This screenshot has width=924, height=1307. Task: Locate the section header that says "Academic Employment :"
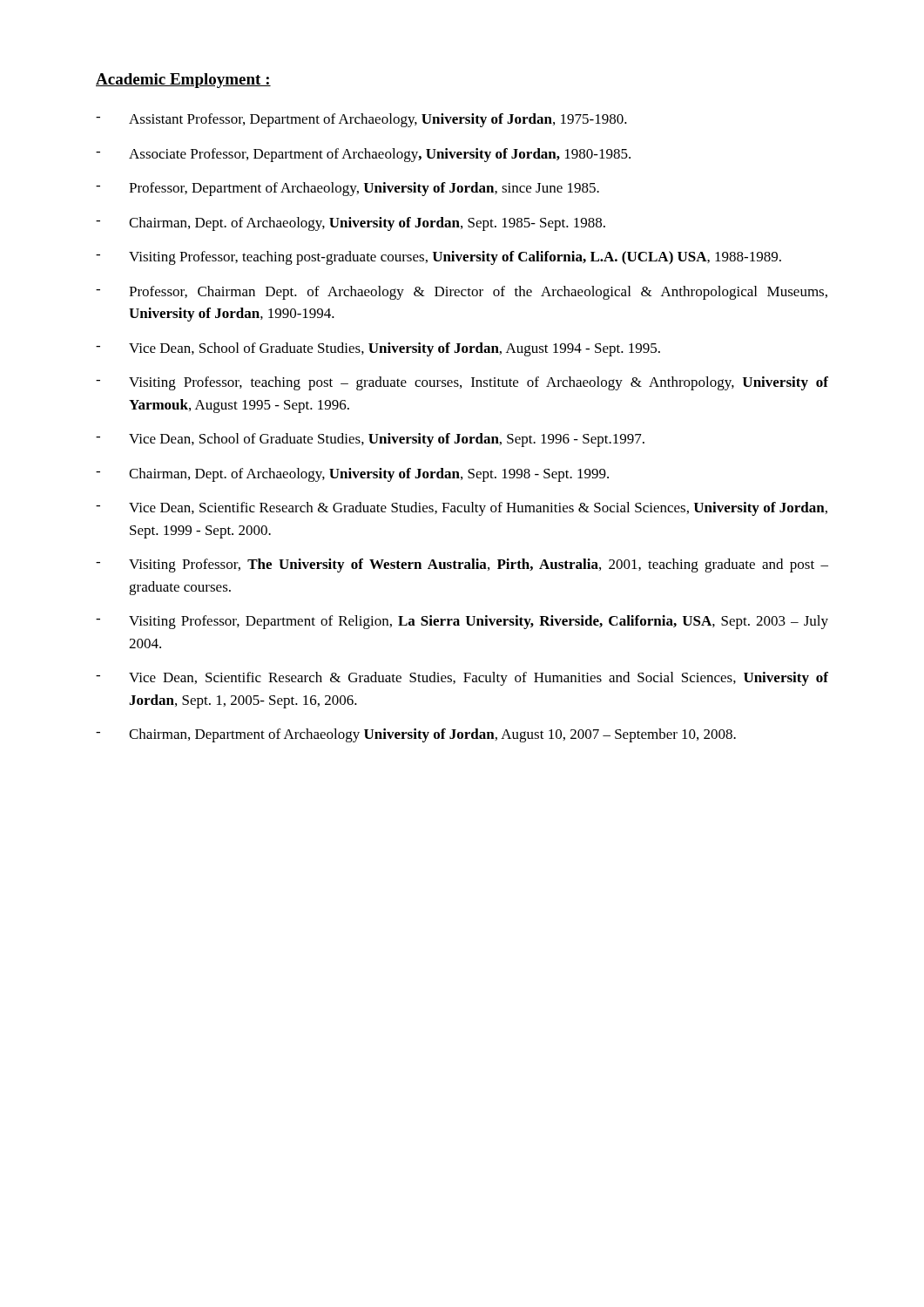click(183, 79)
